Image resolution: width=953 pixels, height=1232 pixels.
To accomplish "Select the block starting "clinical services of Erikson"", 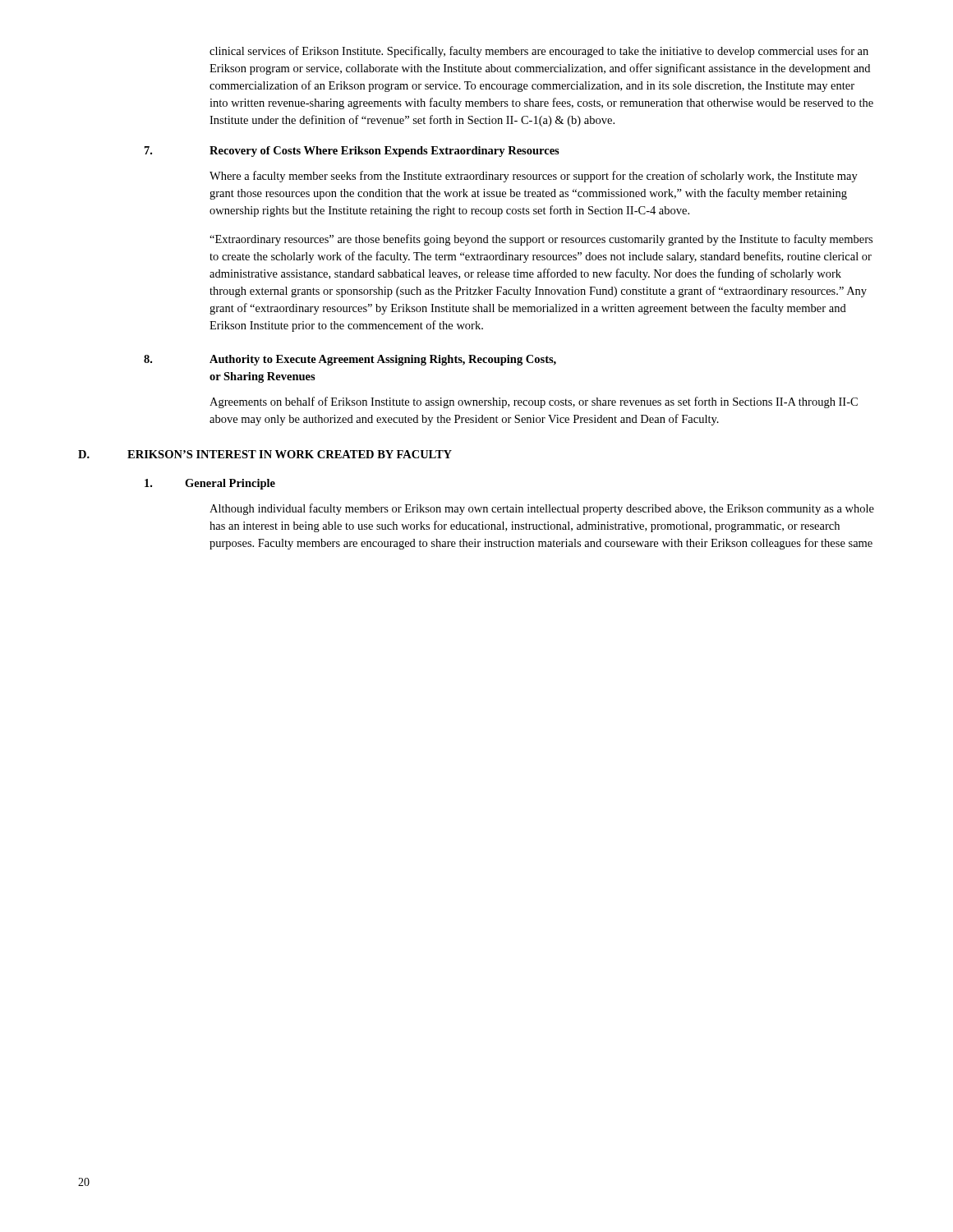I will [x=542, y=86].
